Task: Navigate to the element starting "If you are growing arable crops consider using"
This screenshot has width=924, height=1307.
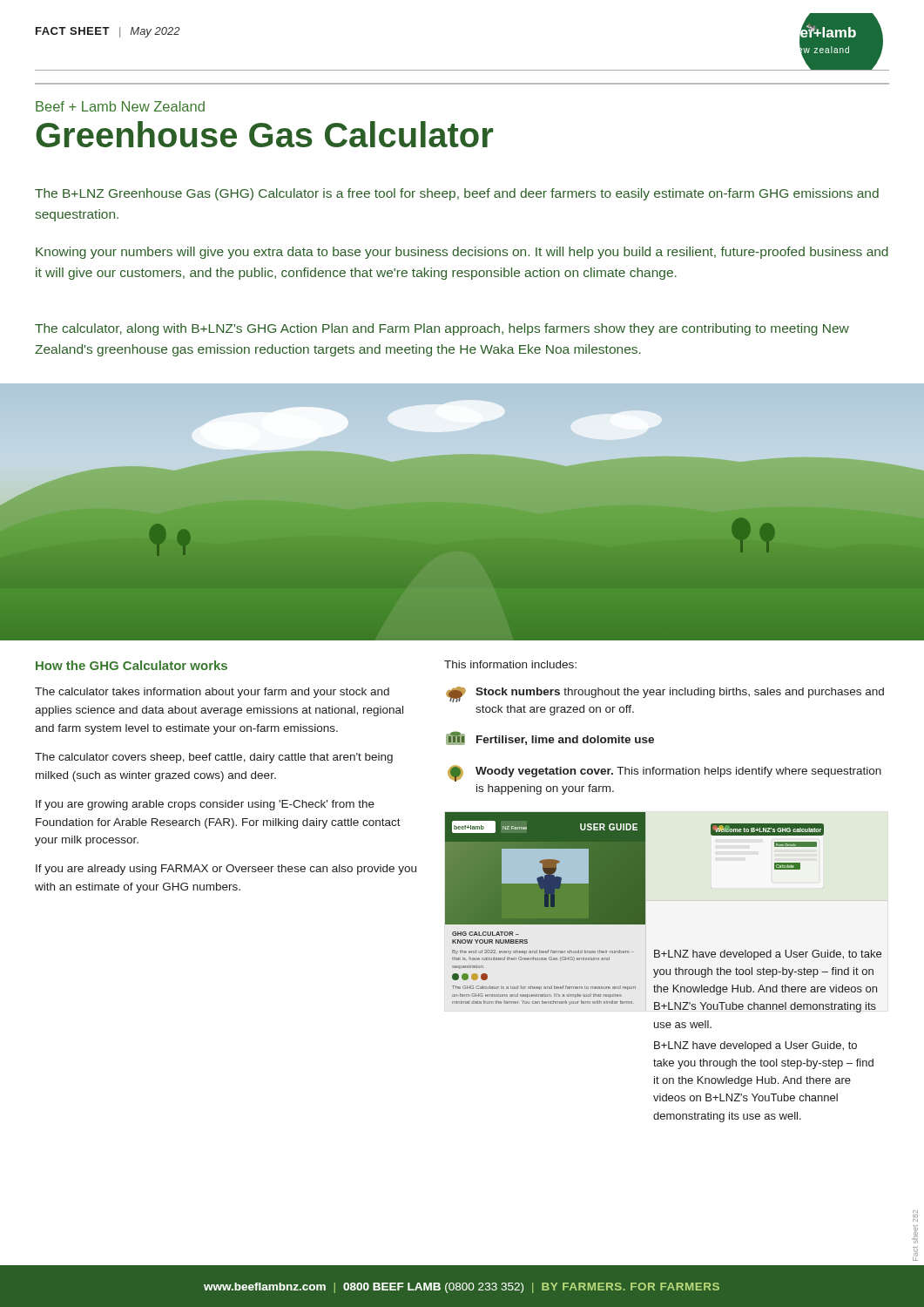Action: 217,822
